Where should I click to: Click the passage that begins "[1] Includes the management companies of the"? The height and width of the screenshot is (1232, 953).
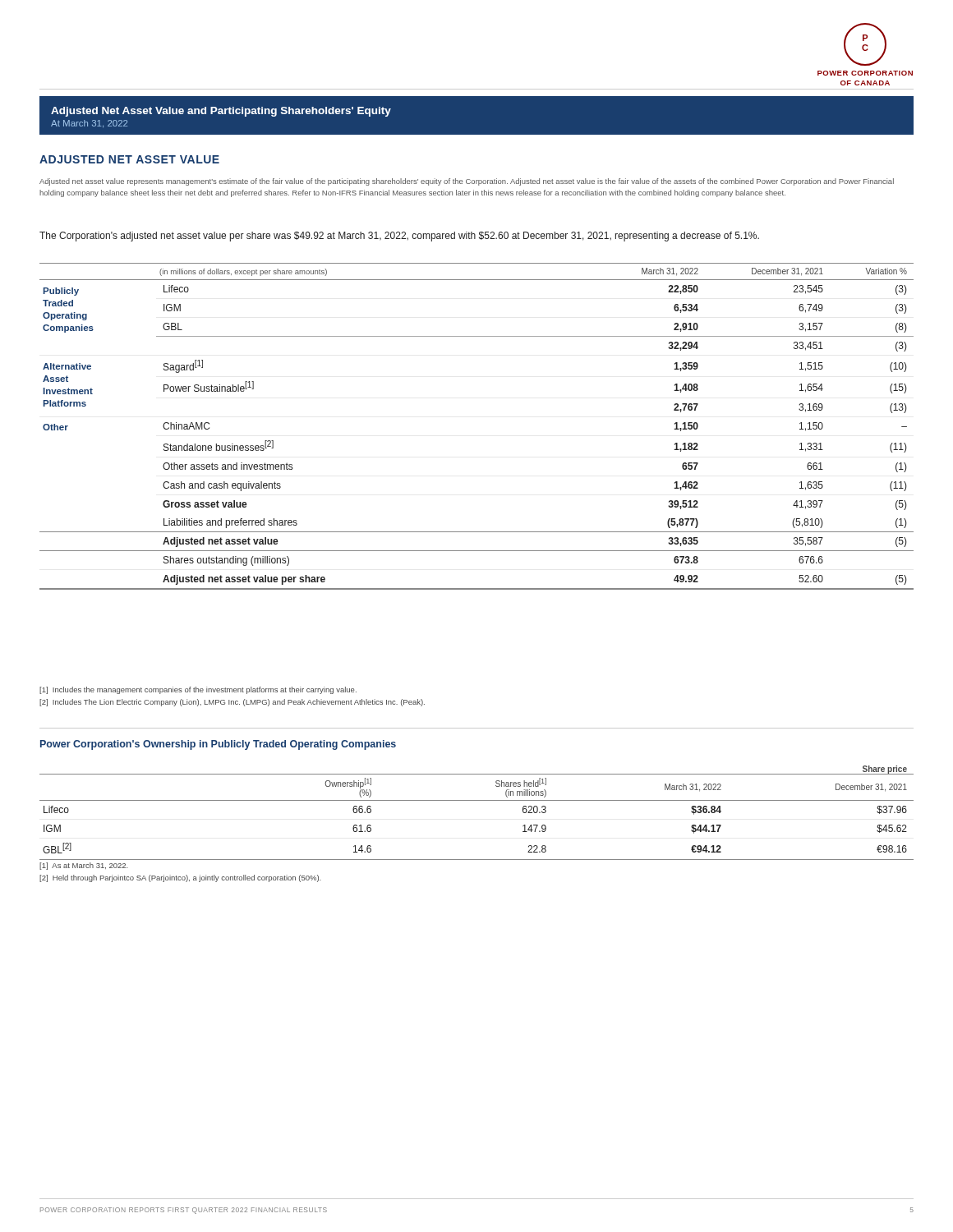pos(198,689)
